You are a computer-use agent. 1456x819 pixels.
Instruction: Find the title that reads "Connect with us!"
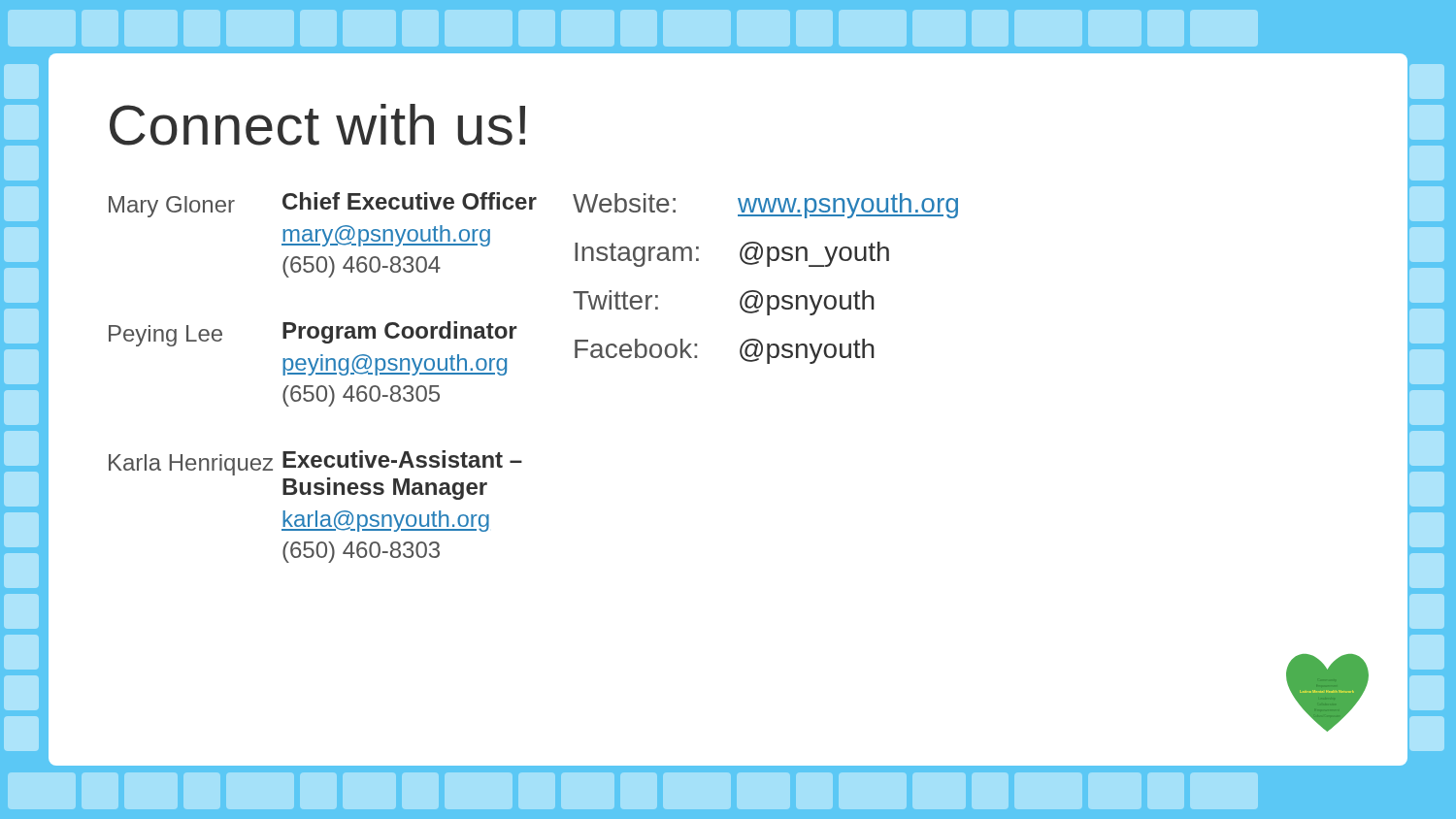319,125
